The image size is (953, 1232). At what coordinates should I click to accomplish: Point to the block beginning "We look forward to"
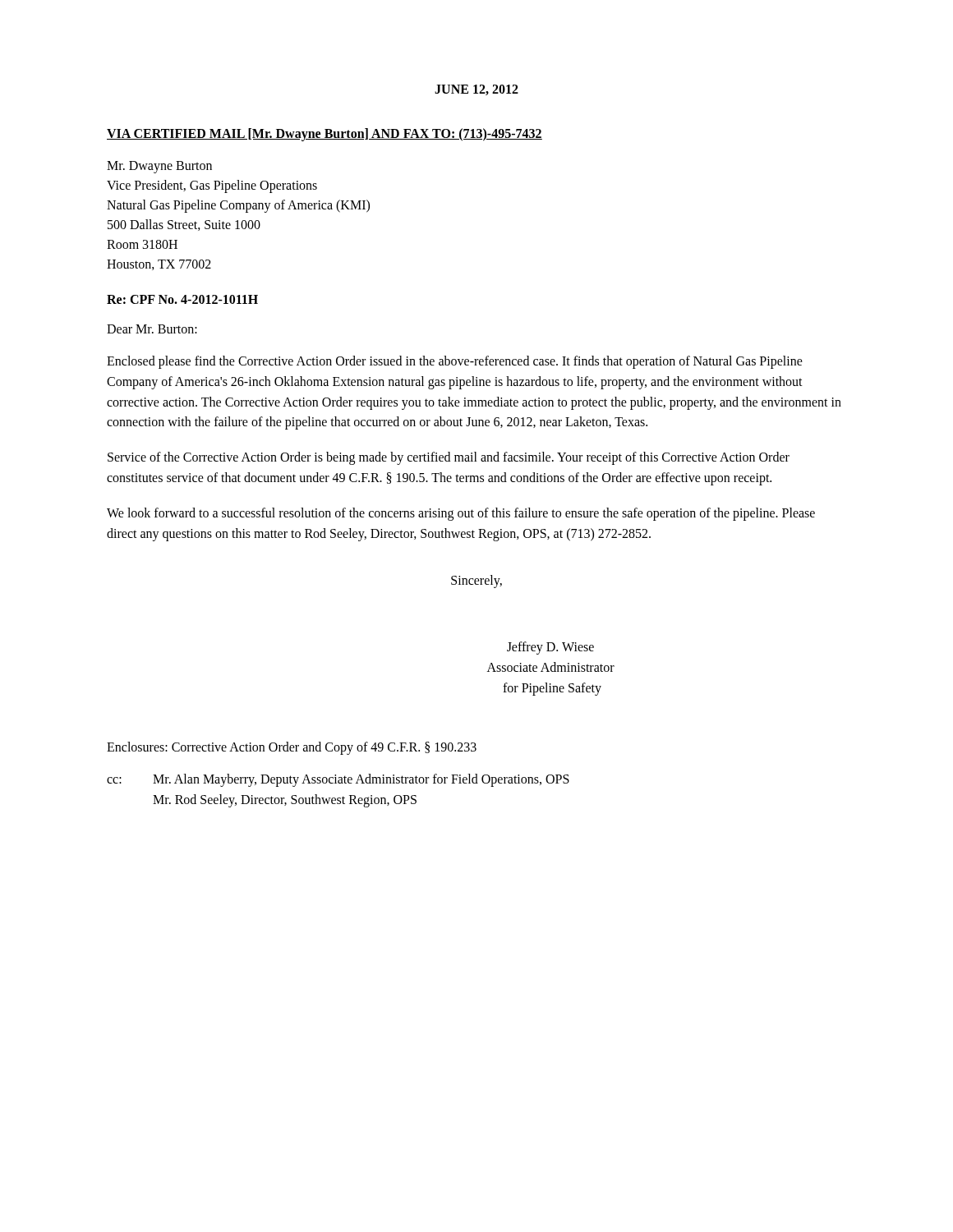tap(461, 523)
